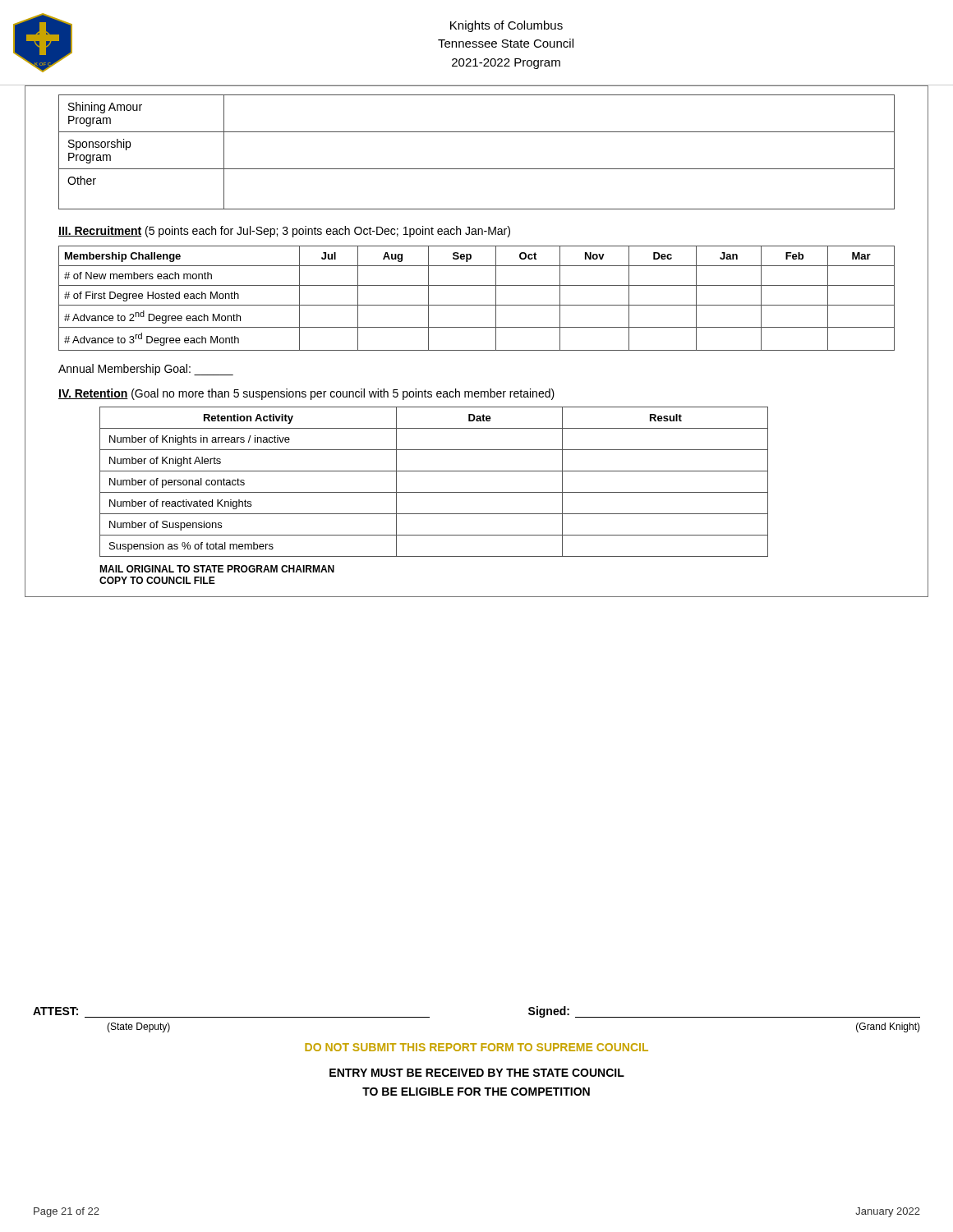Screen dimensions: 1232x953
Task: Navigate to the element starting "III. Recruitment (5 points"
Action: [285, 231]
